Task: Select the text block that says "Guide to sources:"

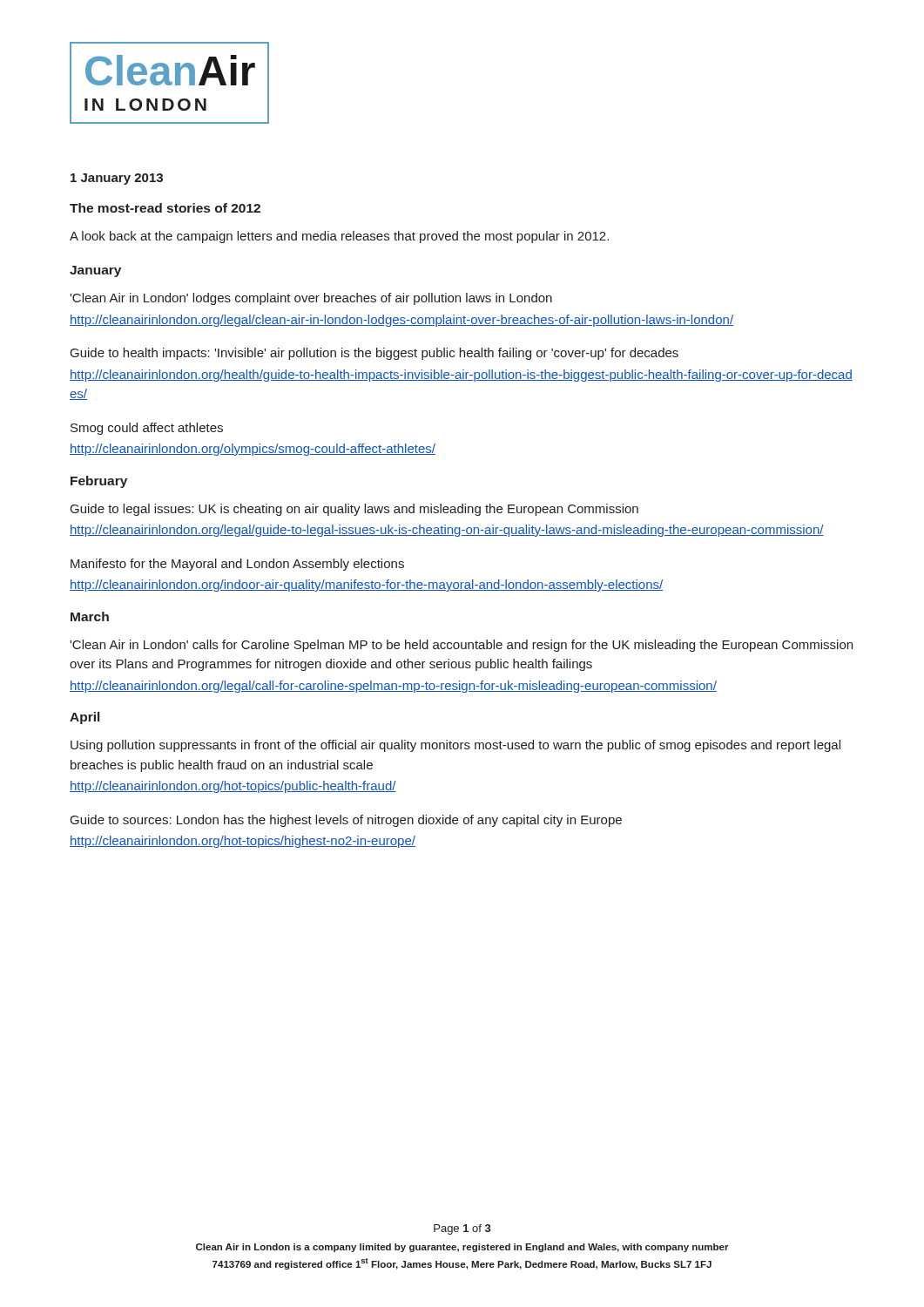Action: 462,830
